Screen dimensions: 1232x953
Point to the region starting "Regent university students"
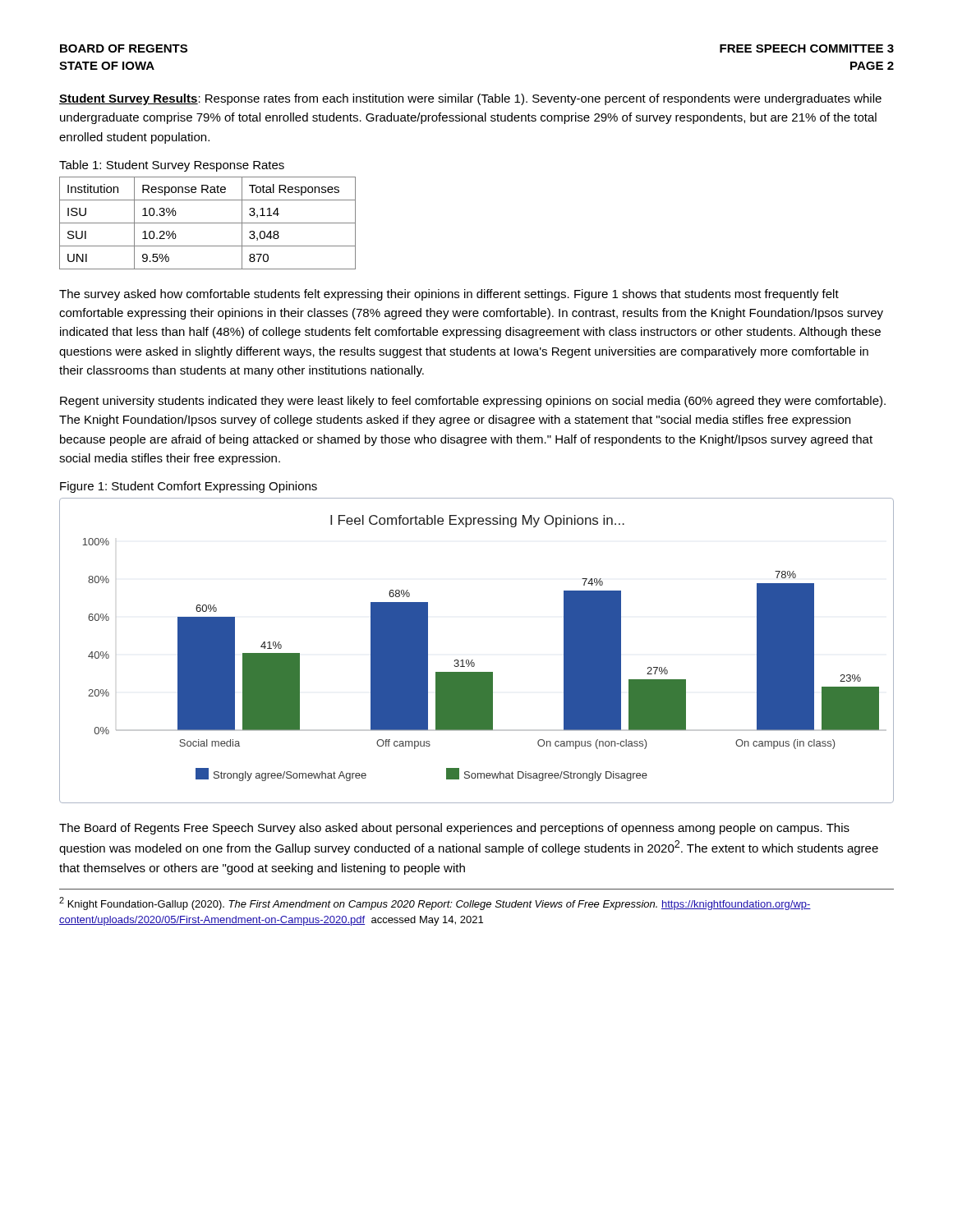(x=473, y=429)
